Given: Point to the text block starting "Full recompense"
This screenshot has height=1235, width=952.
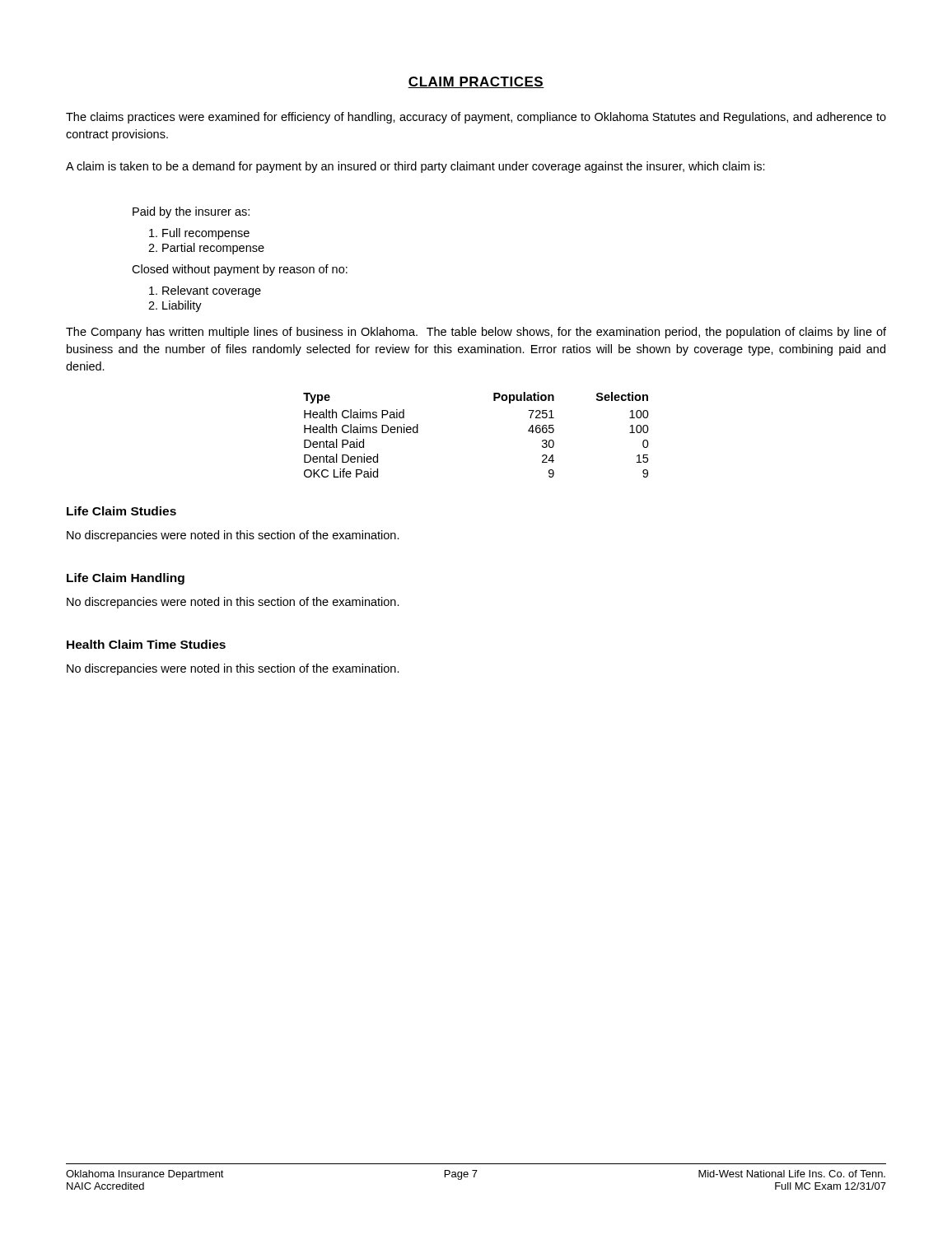Looking at the screenshot, I should (x=199, y=233).
